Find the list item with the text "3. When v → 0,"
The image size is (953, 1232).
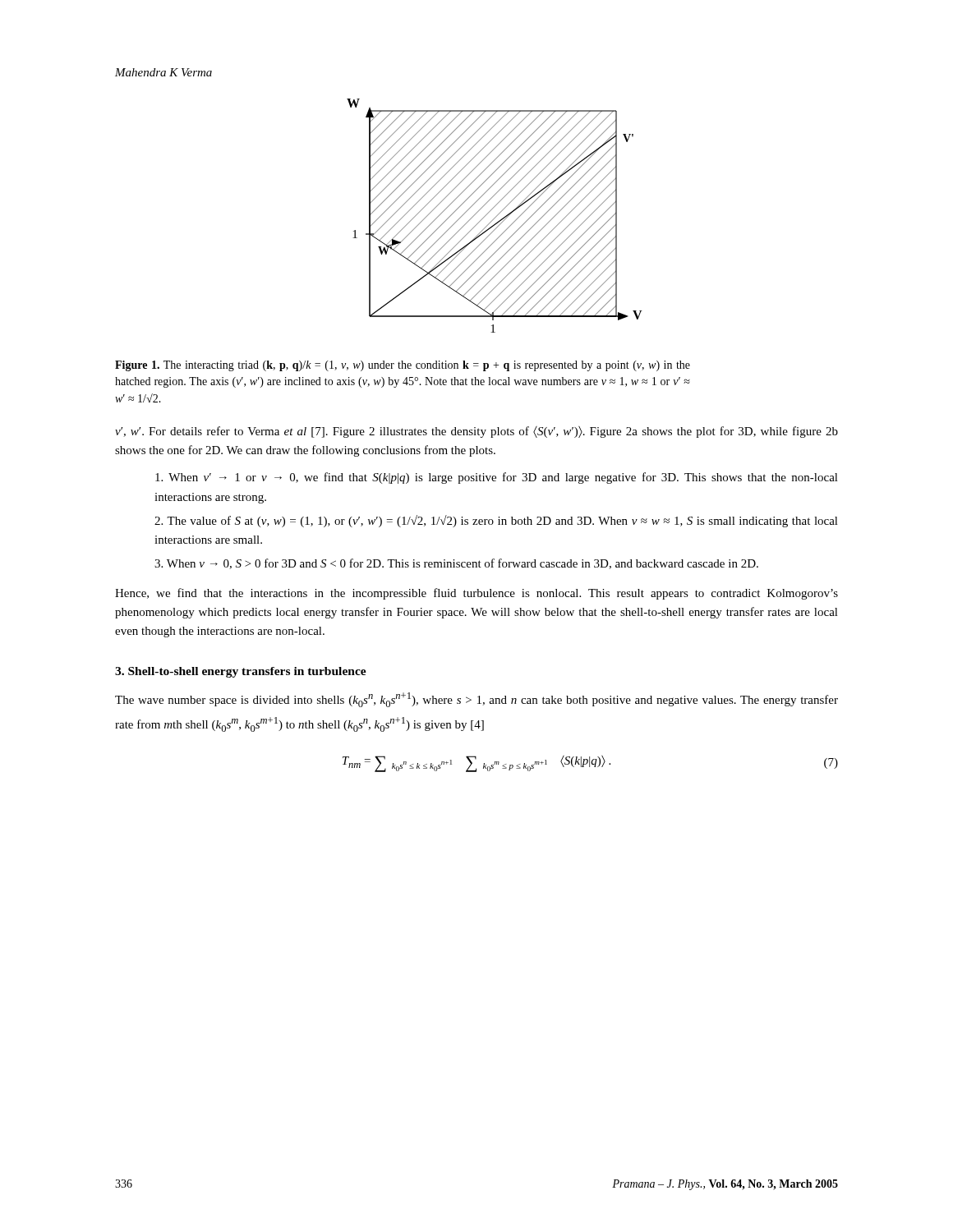pos(457,564)
